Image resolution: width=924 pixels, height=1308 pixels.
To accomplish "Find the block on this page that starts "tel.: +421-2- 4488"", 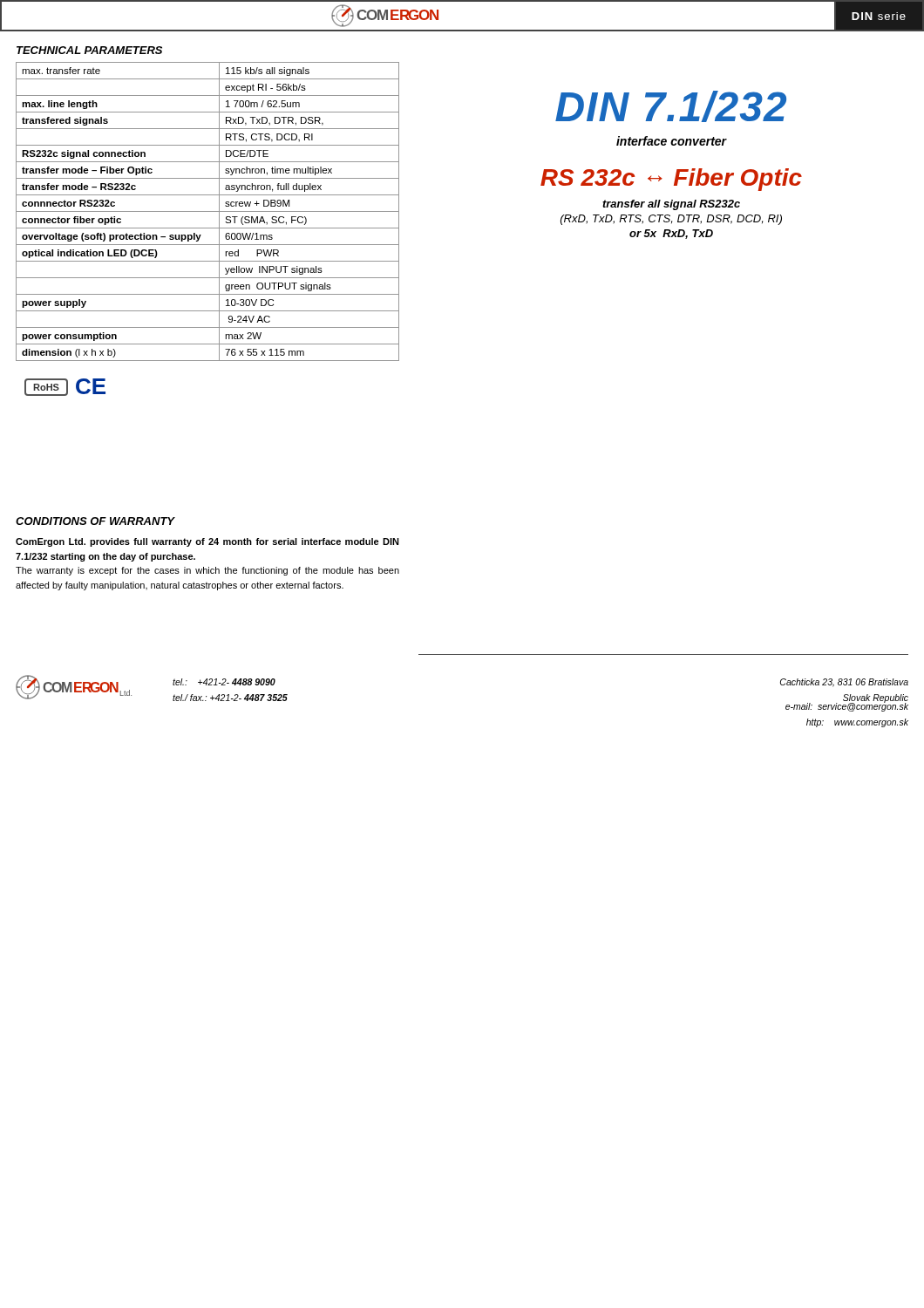I will [x=230, y=690].
